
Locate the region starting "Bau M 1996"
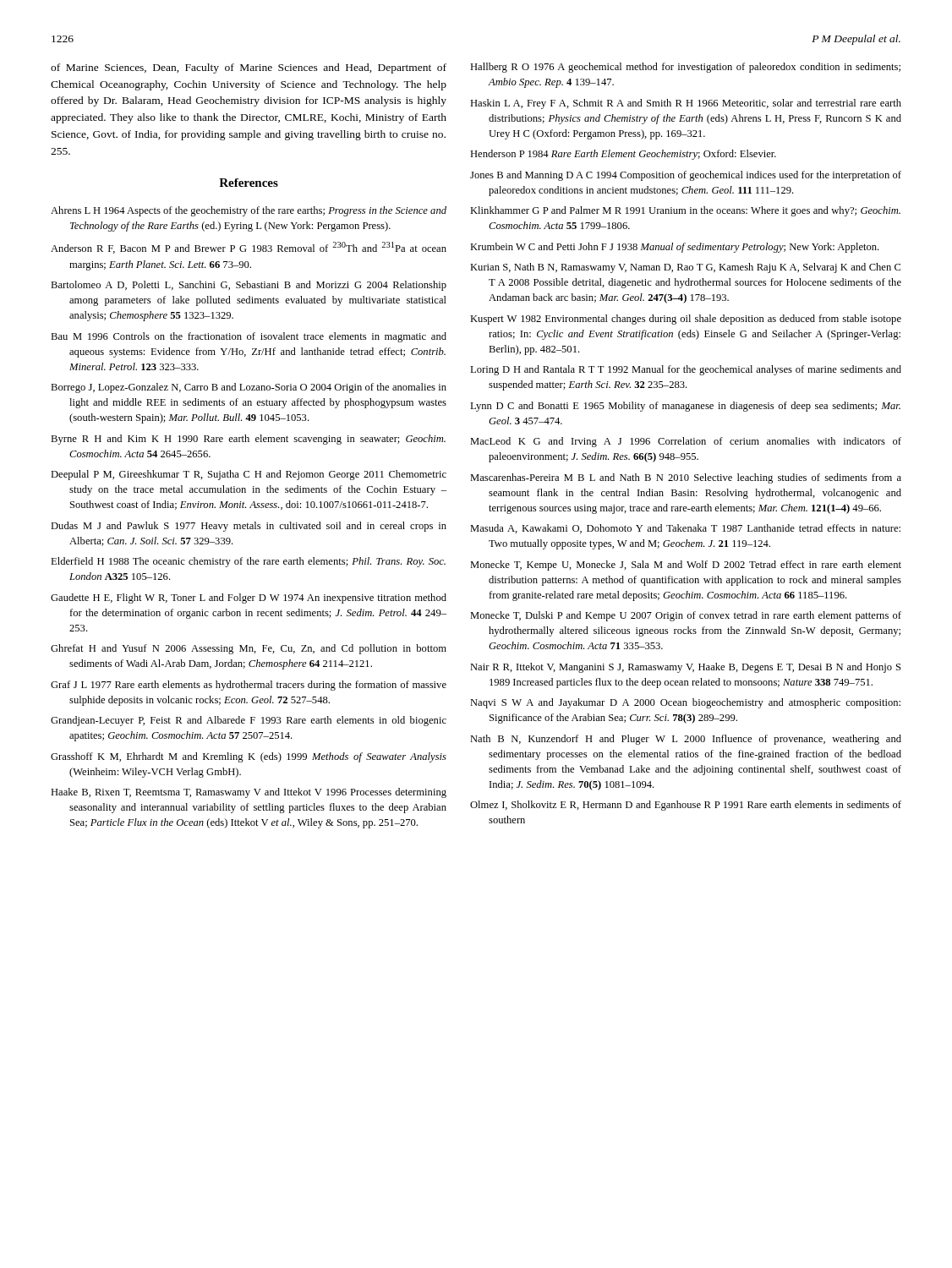click(249, 351)
